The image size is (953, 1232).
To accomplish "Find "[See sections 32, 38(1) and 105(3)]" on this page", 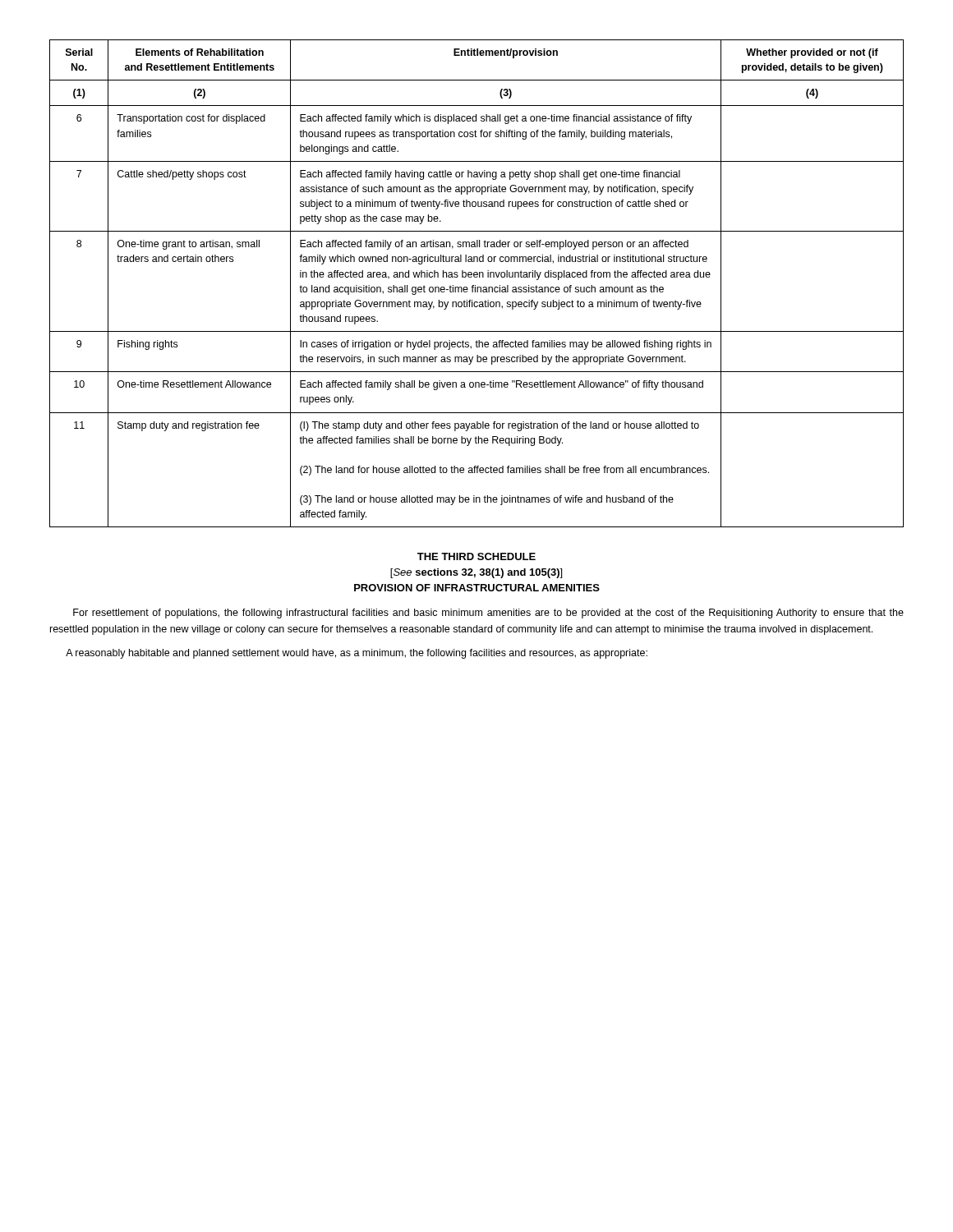I will click(x=476, y=572).
